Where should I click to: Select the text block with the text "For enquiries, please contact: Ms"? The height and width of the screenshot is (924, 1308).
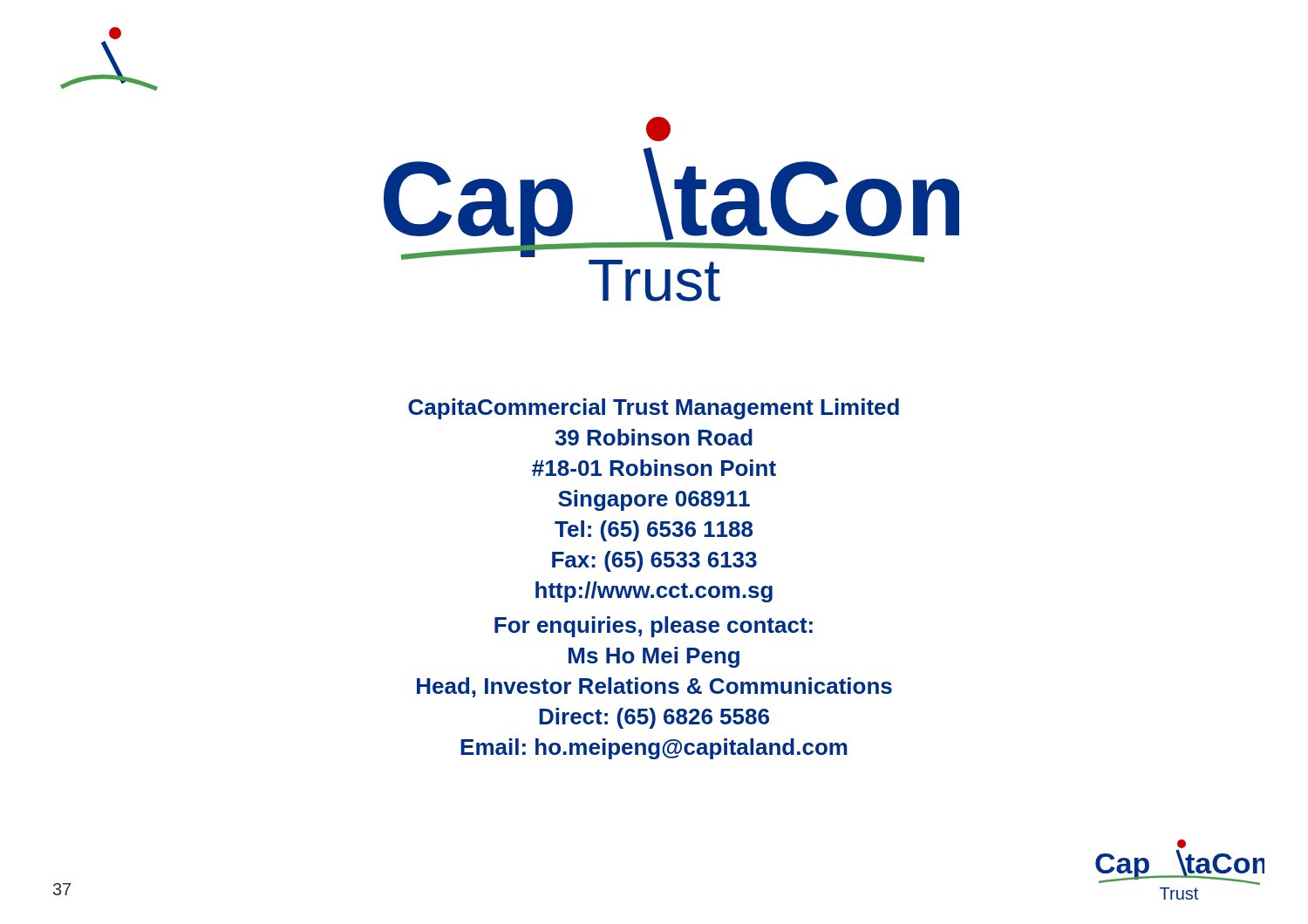coord(654,686)
